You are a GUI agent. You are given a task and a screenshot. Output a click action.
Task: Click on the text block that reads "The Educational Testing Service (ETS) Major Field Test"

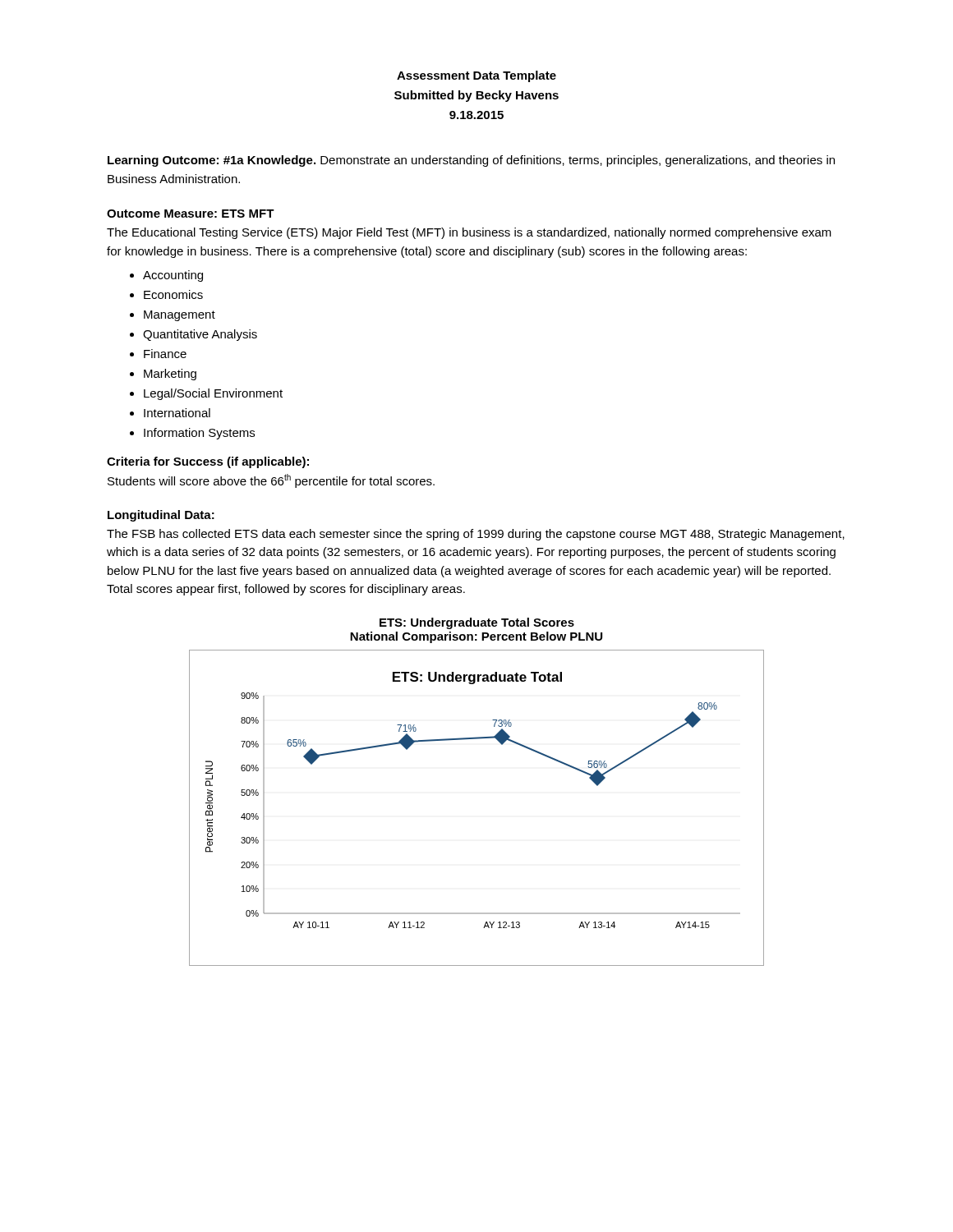click(x=469, y=241)
